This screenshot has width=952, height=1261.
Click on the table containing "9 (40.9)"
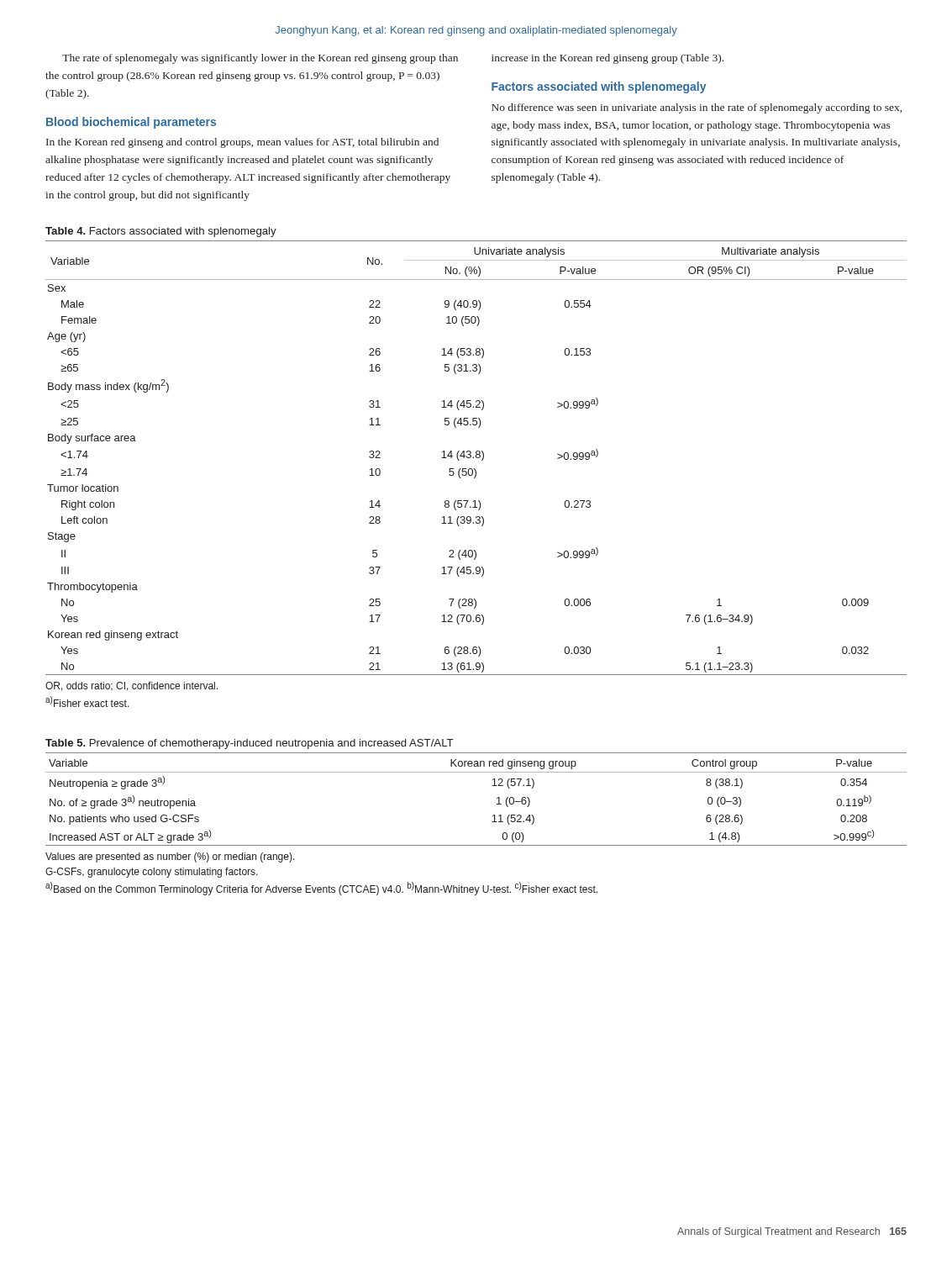pyautogui.click(x=476, y=458)
